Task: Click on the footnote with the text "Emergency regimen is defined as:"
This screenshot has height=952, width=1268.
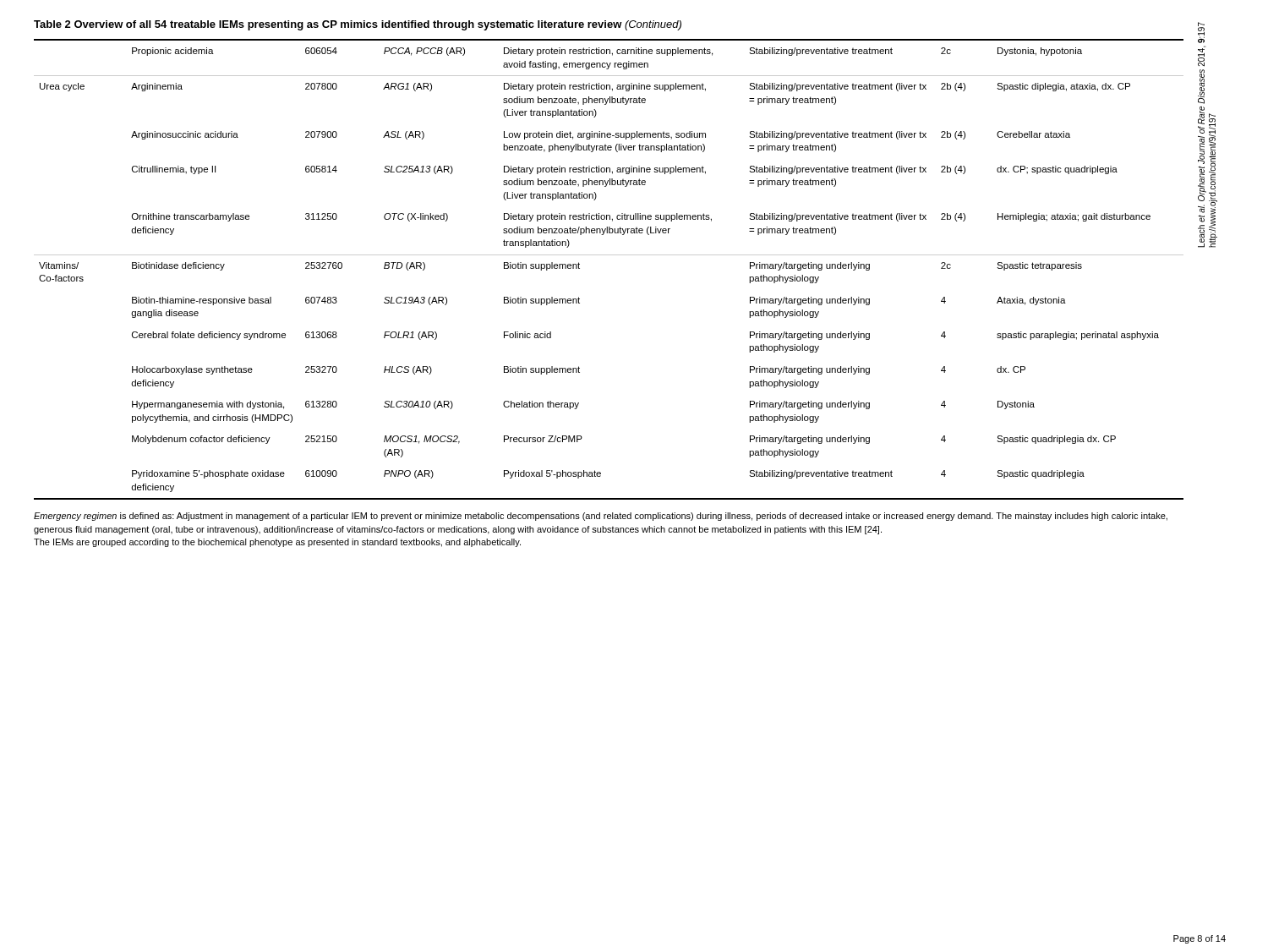Action: coord(601,529)
